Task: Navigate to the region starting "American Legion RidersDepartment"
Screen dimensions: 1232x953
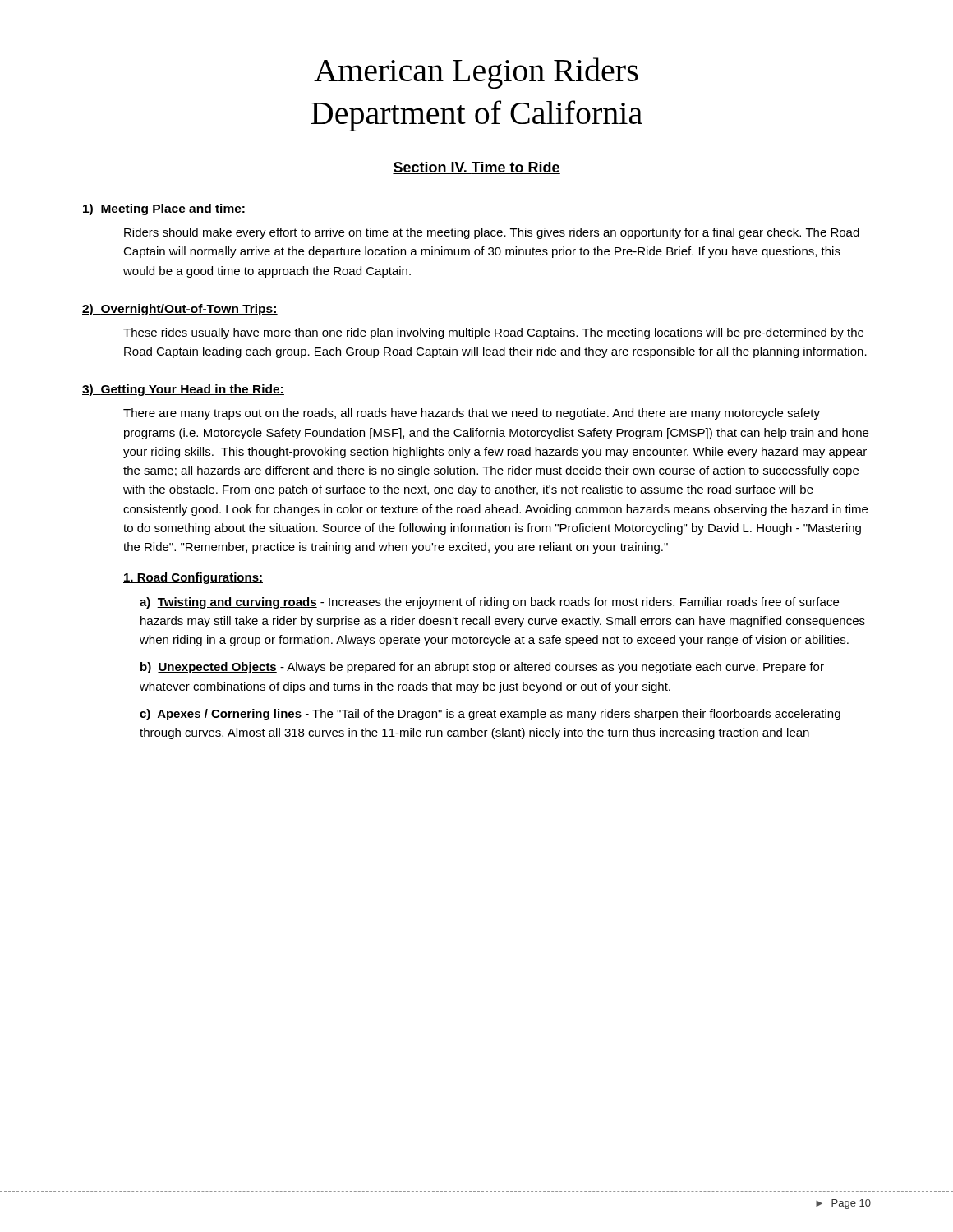Action: 476,92
